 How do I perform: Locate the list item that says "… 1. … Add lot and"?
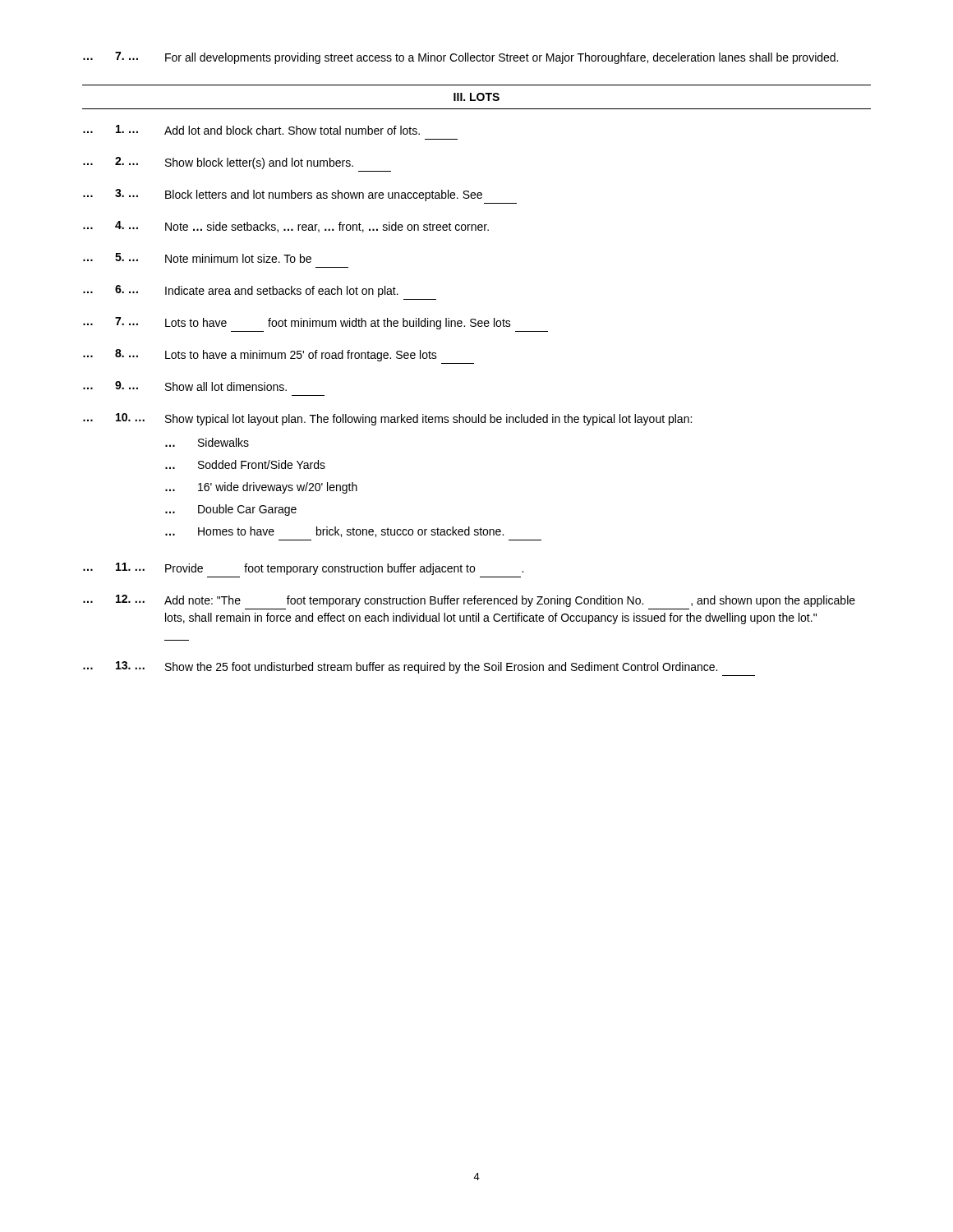point(251,130)
